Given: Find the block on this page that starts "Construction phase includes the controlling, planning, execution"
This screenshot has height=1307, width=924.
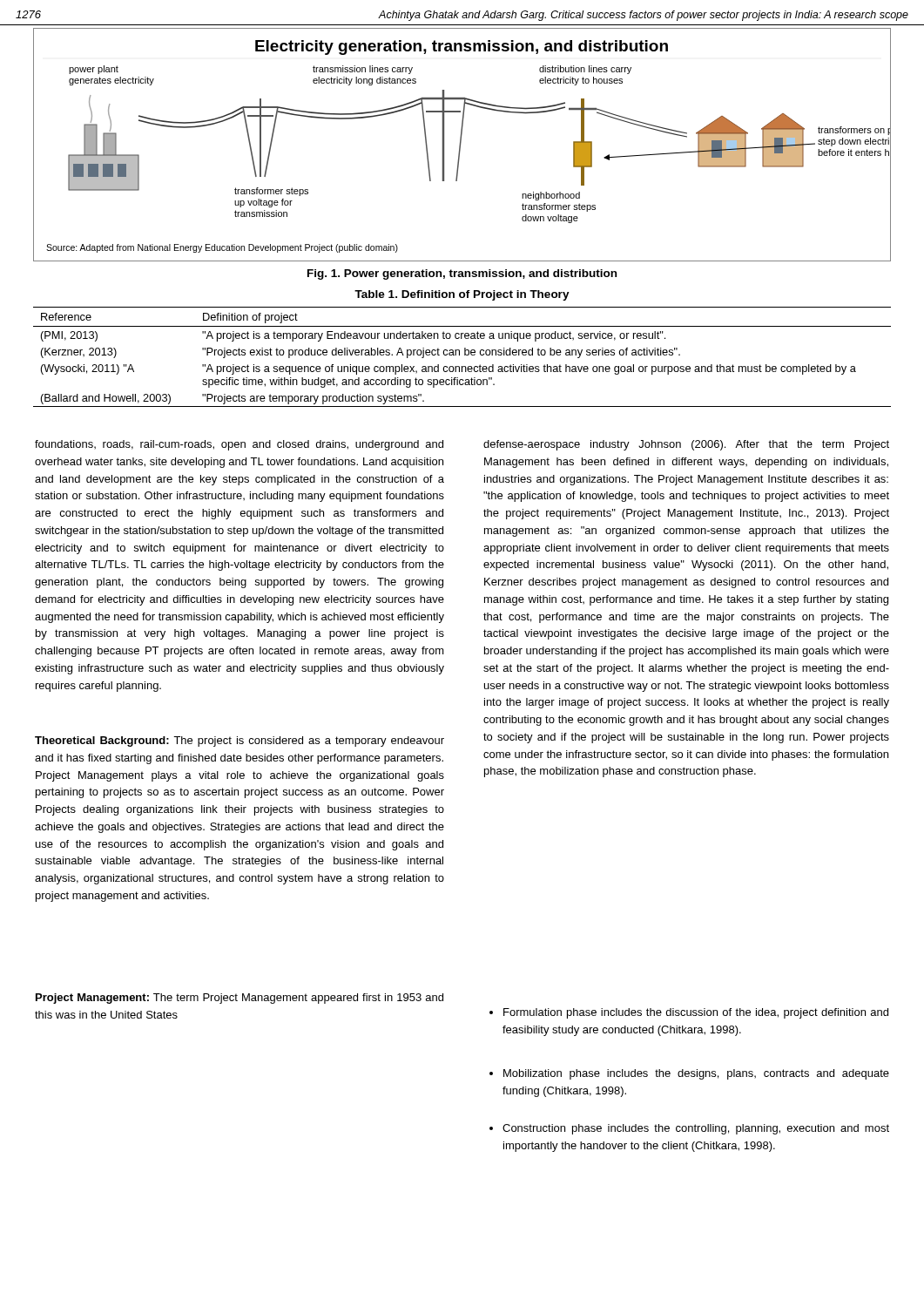Looking at the screenshot, I should click(686, 1137).
